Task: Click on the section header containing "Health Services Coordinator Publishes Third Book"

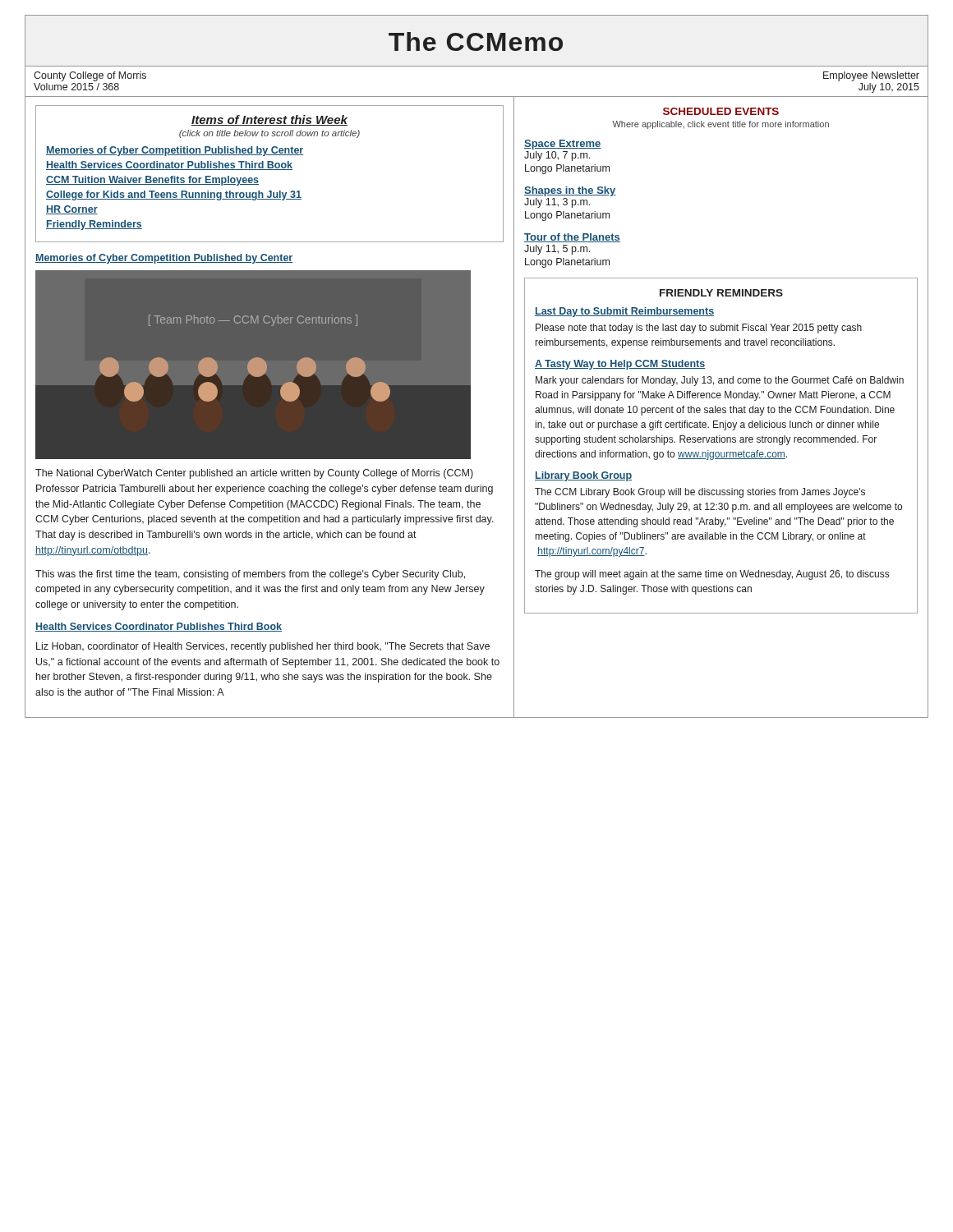Action: click(x=269, y=626)
